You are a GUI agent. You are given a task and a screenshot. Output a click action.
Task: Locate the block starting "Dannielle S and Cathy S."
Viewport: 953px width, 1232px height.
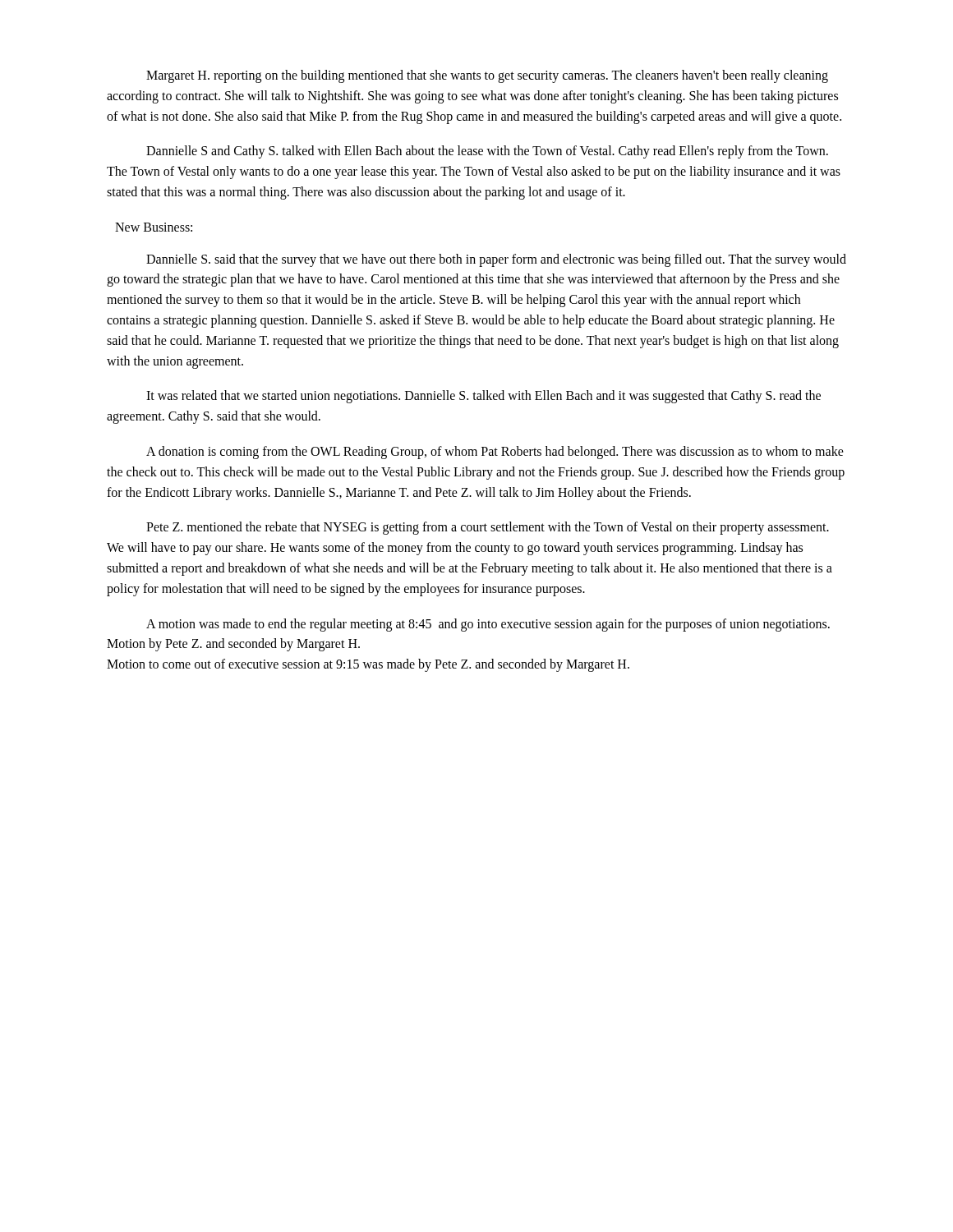(474, 171)
